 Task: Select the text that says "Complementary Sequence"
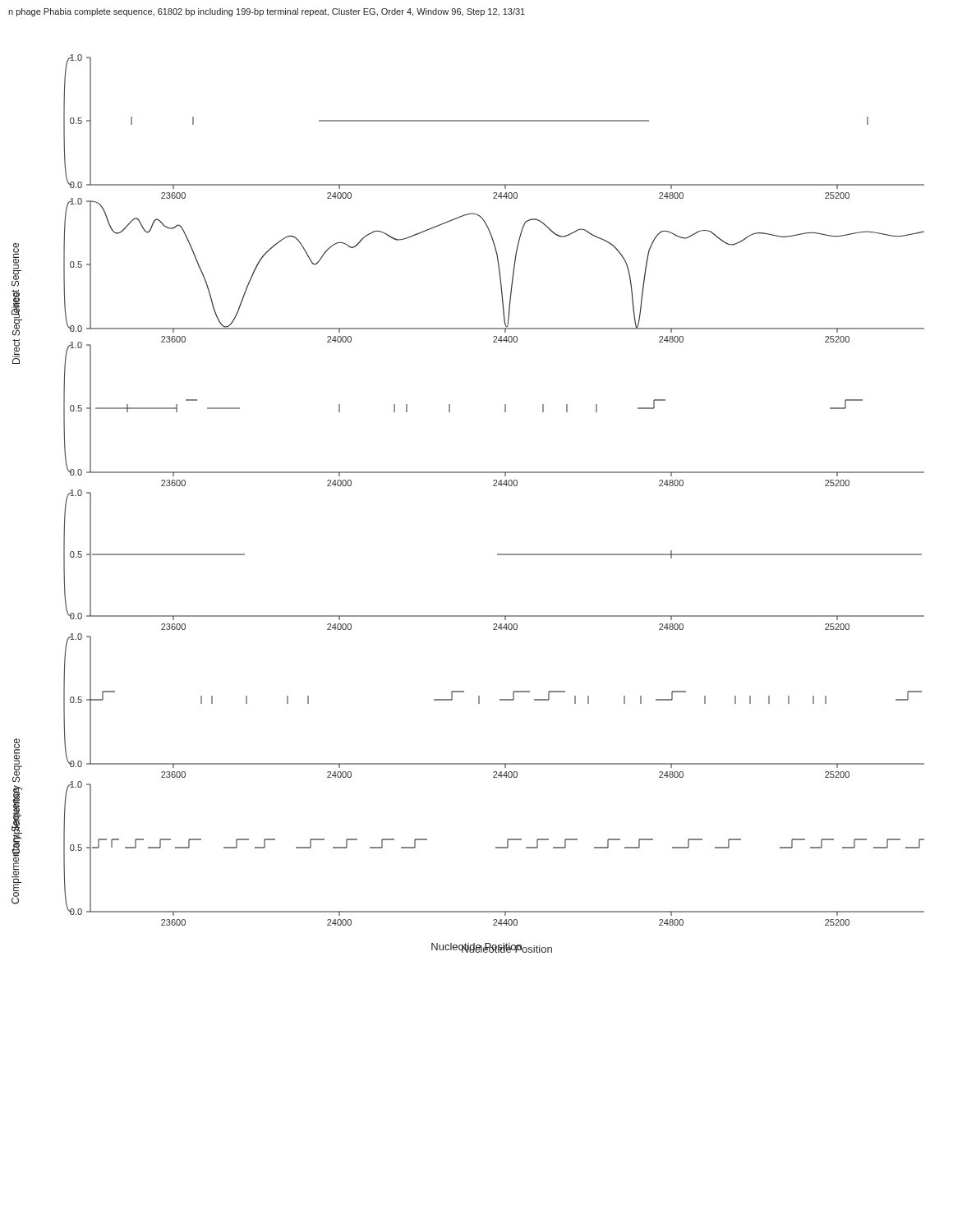click(x=16, y=846)
